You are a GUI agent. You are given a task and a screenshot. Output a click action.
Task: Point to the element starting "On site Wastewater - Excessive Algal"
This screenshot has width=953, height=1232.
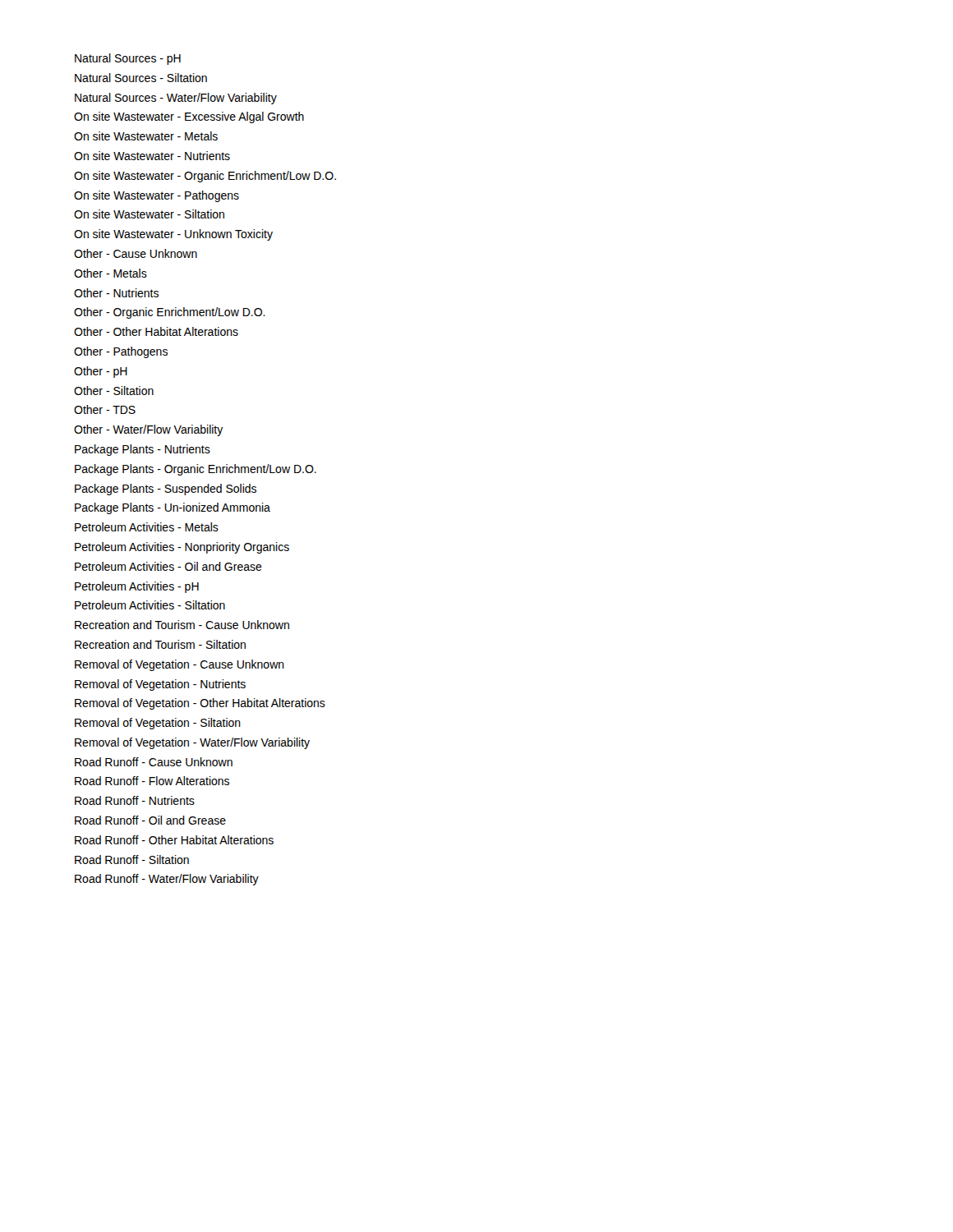point(189,117)
